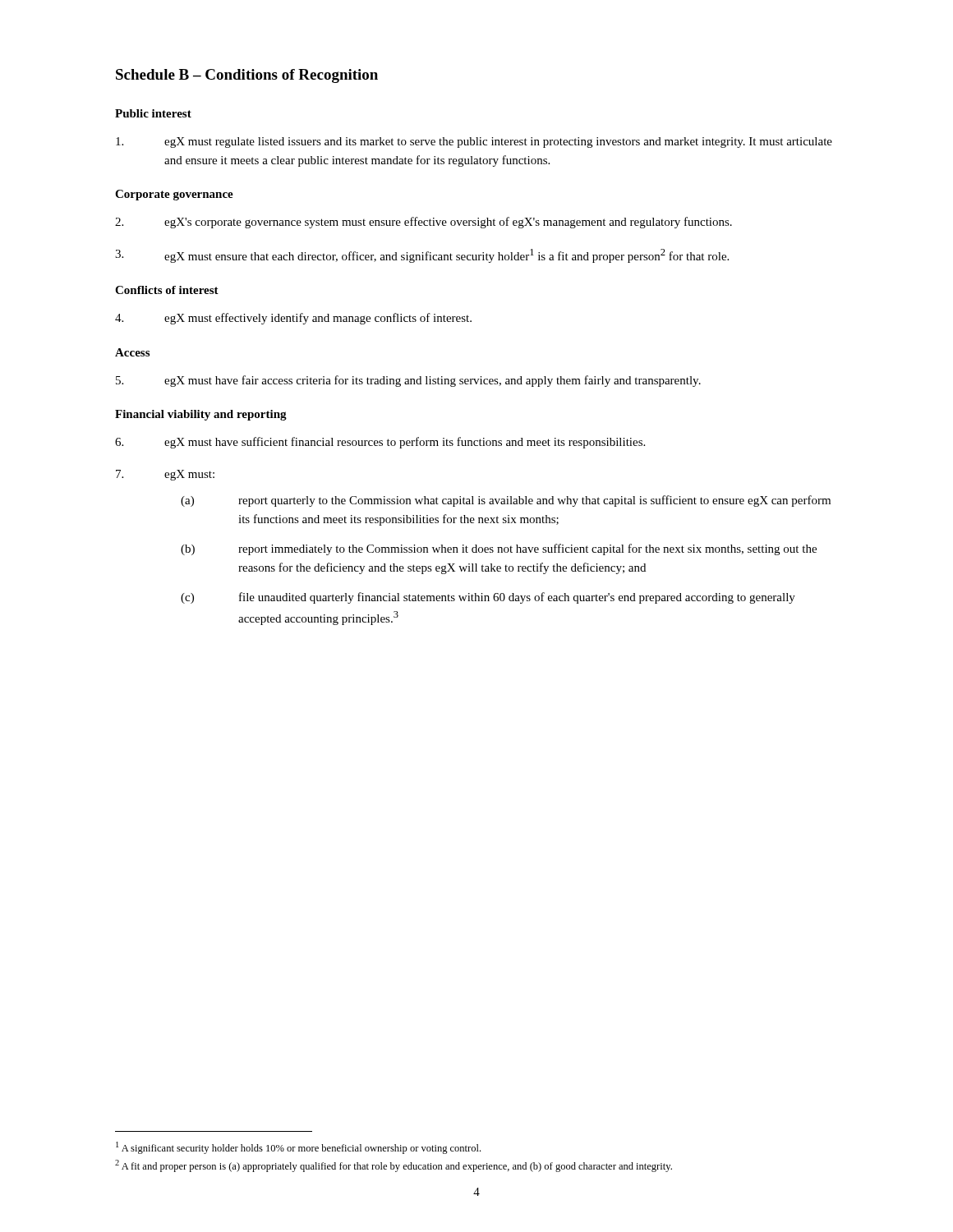Locate the title that opens with "Schedule B – Conditions of"
The width and height of the screenshot is (953, 1232).
tap(247, 74)
